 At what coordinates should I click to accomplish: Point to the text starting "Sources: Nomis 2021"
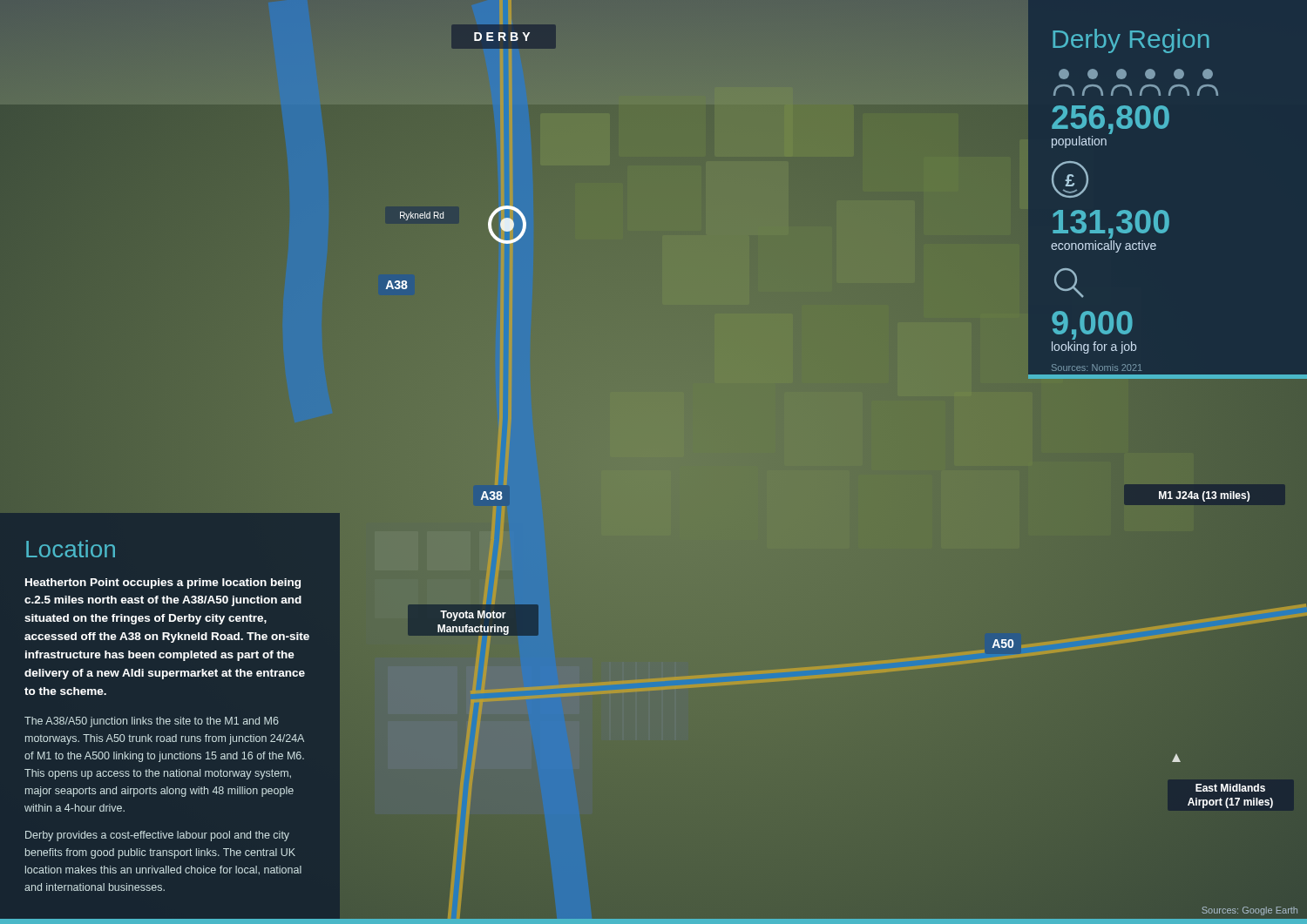(1097, 368)
